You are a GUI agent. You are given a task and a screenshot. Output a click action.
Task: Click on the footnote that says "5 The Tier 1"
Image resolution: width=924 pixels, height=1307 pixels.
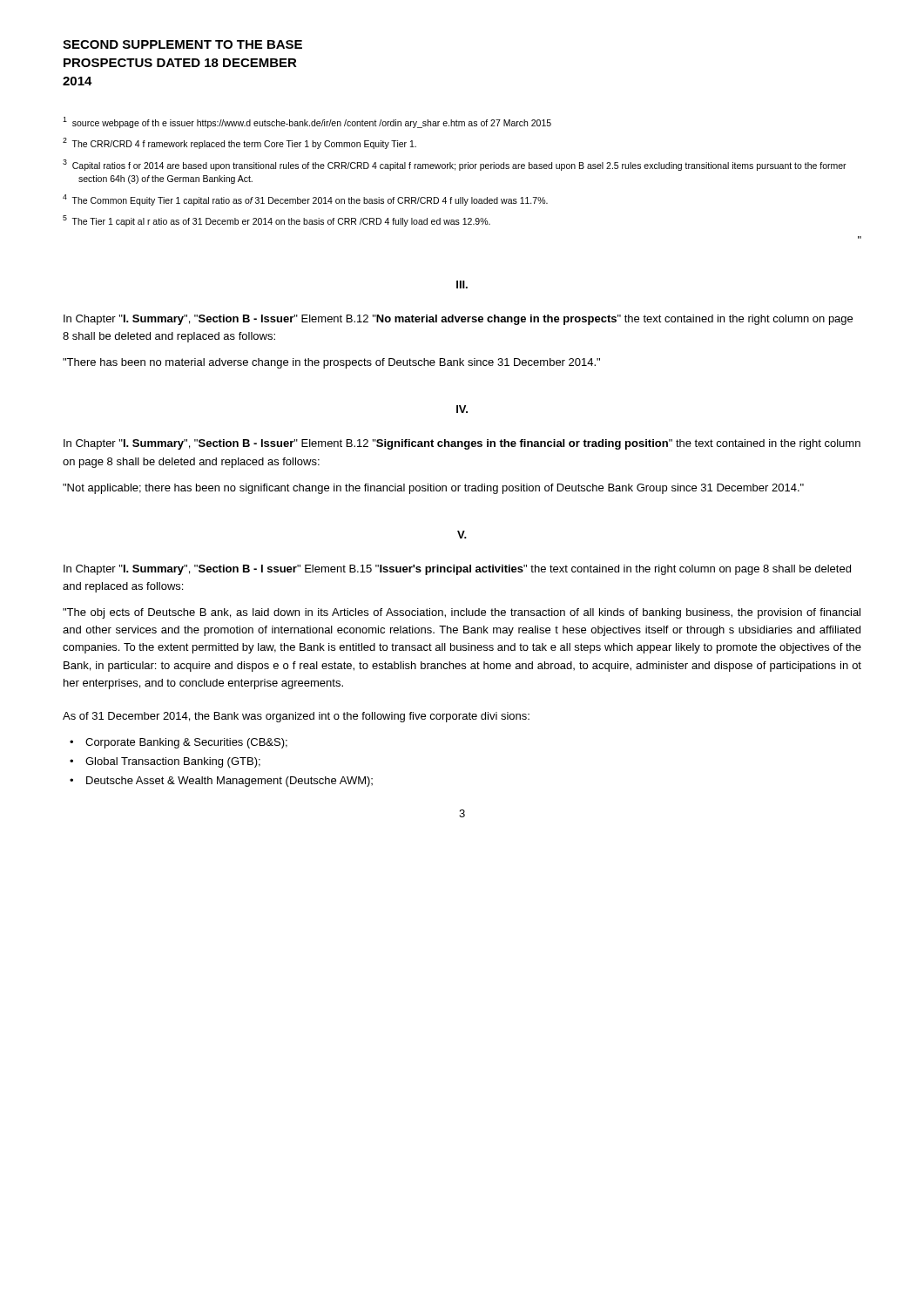pyautogui.click(x=277, y=220)
